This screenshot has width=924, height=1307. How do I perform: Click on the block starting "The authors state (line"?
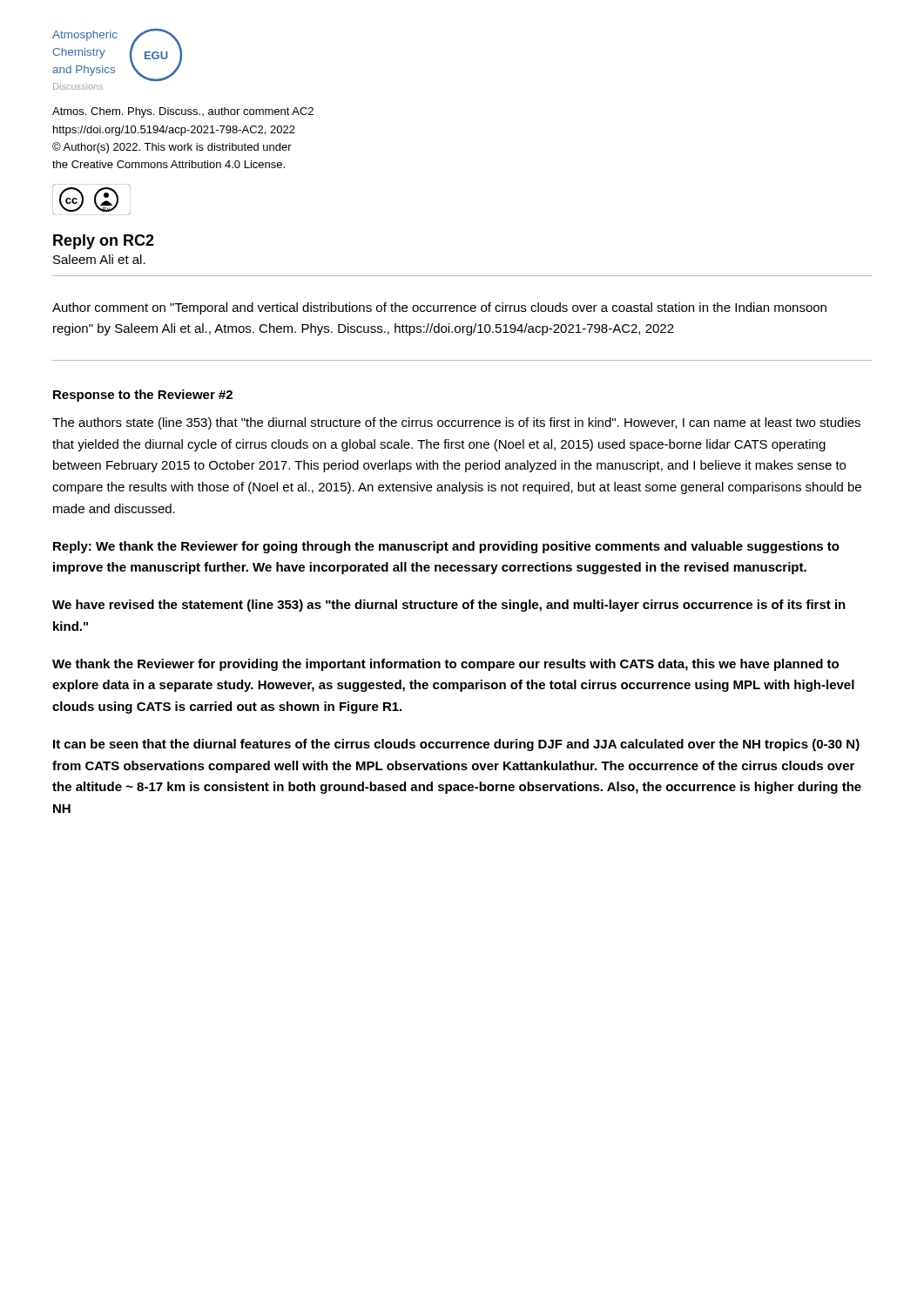pyautogui.click(x=457, y=465)
